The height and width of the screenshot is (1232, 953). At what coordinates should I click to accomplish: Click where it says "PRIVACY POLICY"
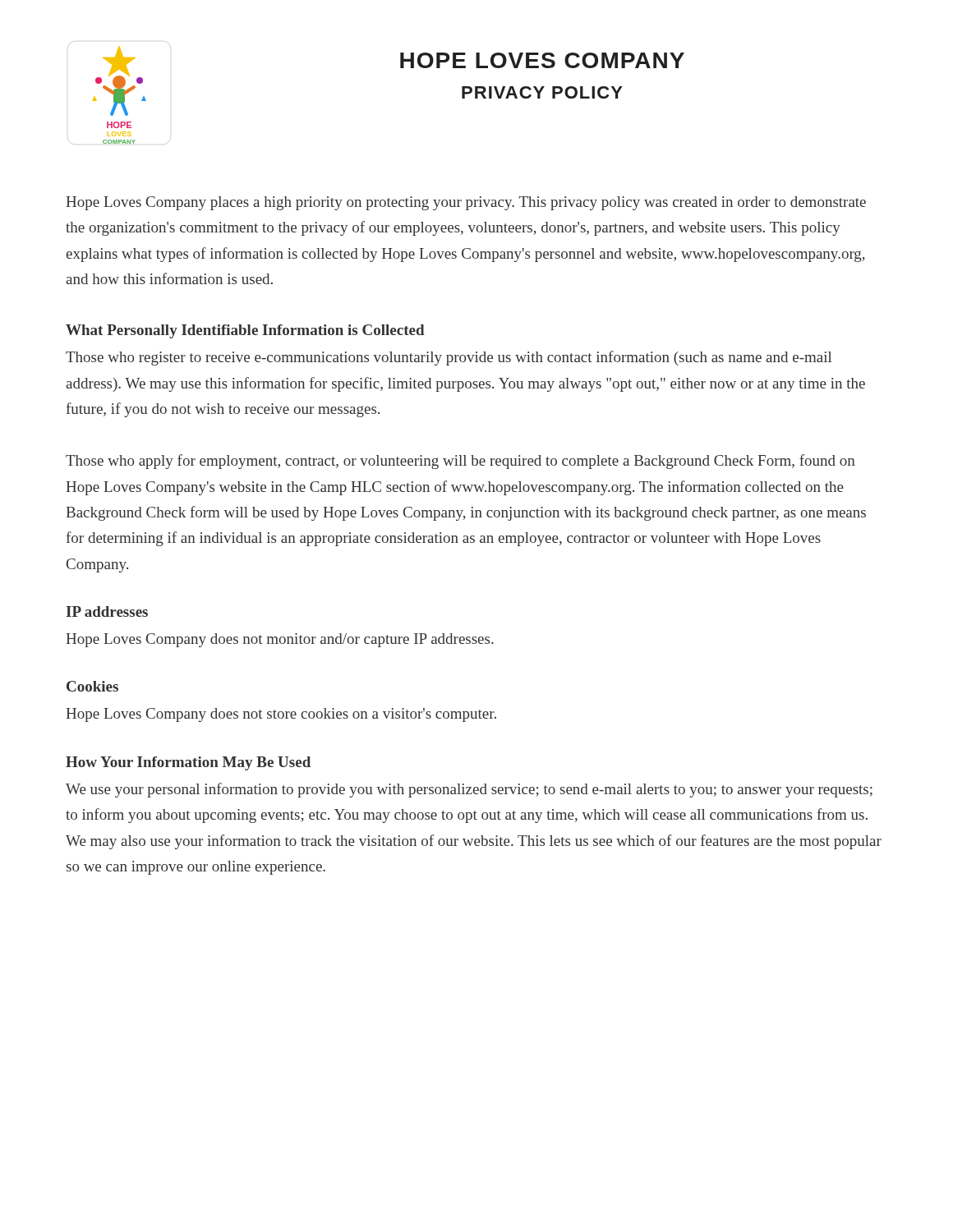(542, 92)
